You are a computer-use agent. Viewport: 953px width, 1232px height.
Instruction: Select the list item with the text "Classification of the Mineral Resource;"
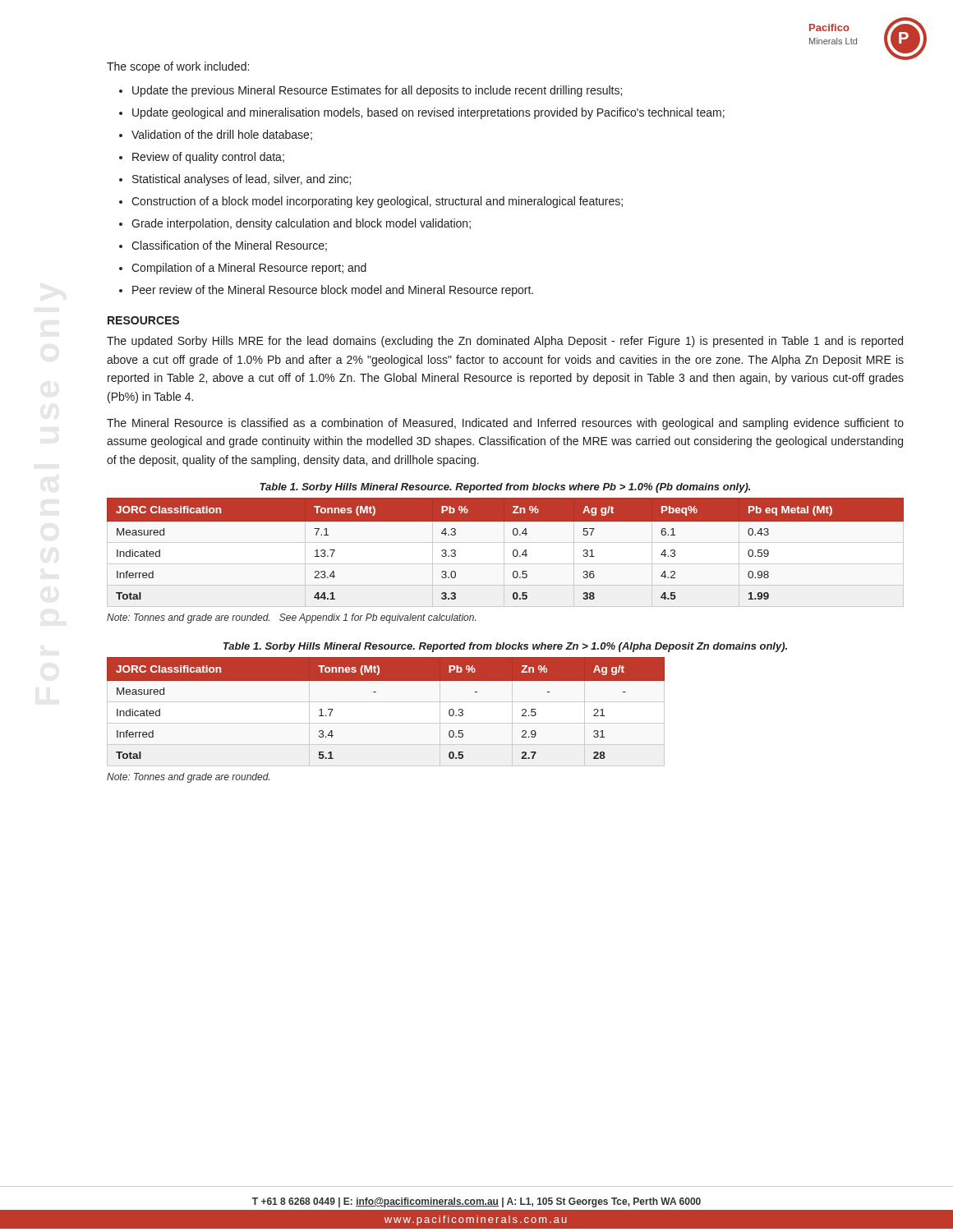pos(230,246)
